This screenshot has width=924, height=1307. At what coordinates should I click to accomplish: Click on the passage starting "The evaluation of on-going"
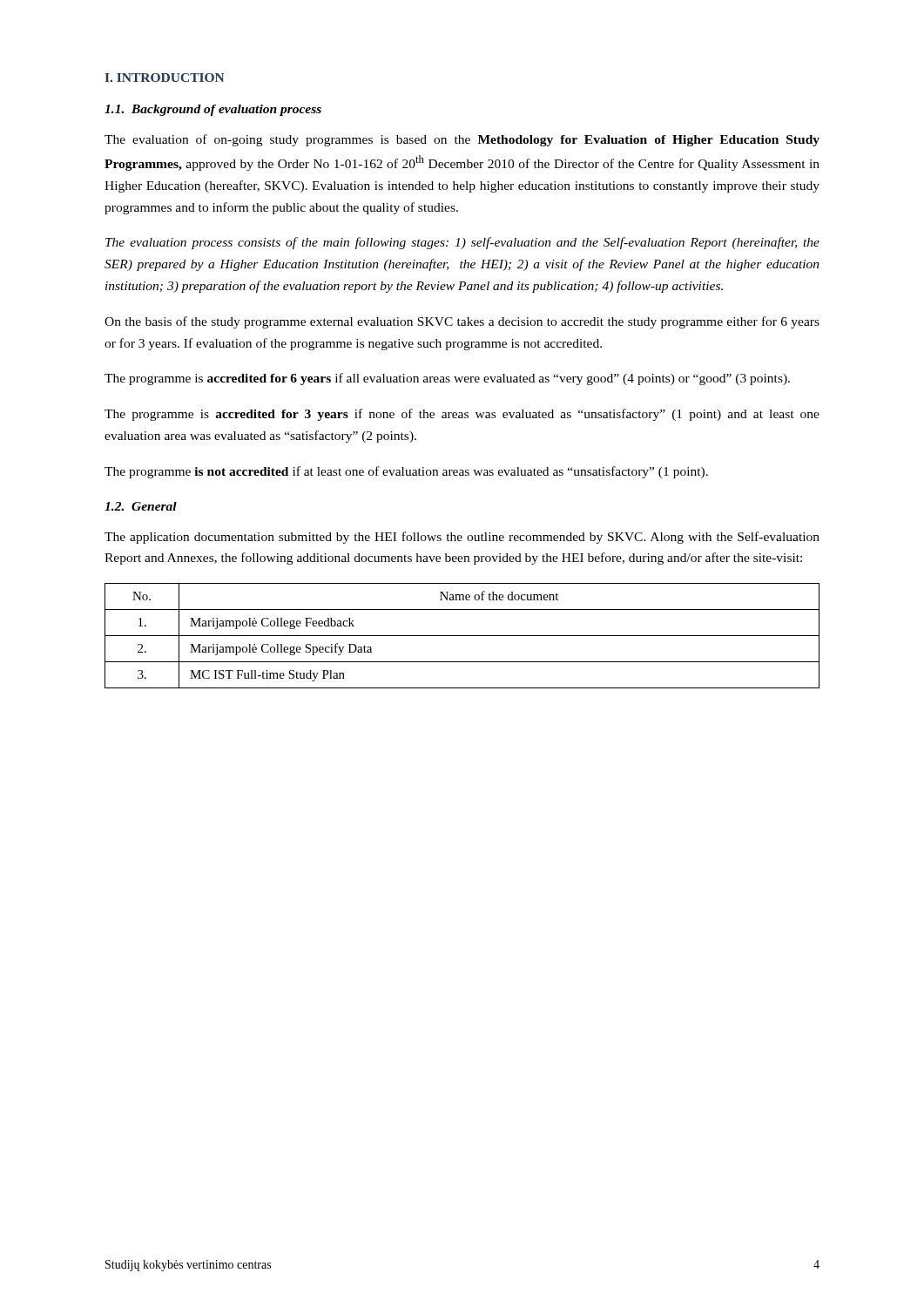click(462, 173)
